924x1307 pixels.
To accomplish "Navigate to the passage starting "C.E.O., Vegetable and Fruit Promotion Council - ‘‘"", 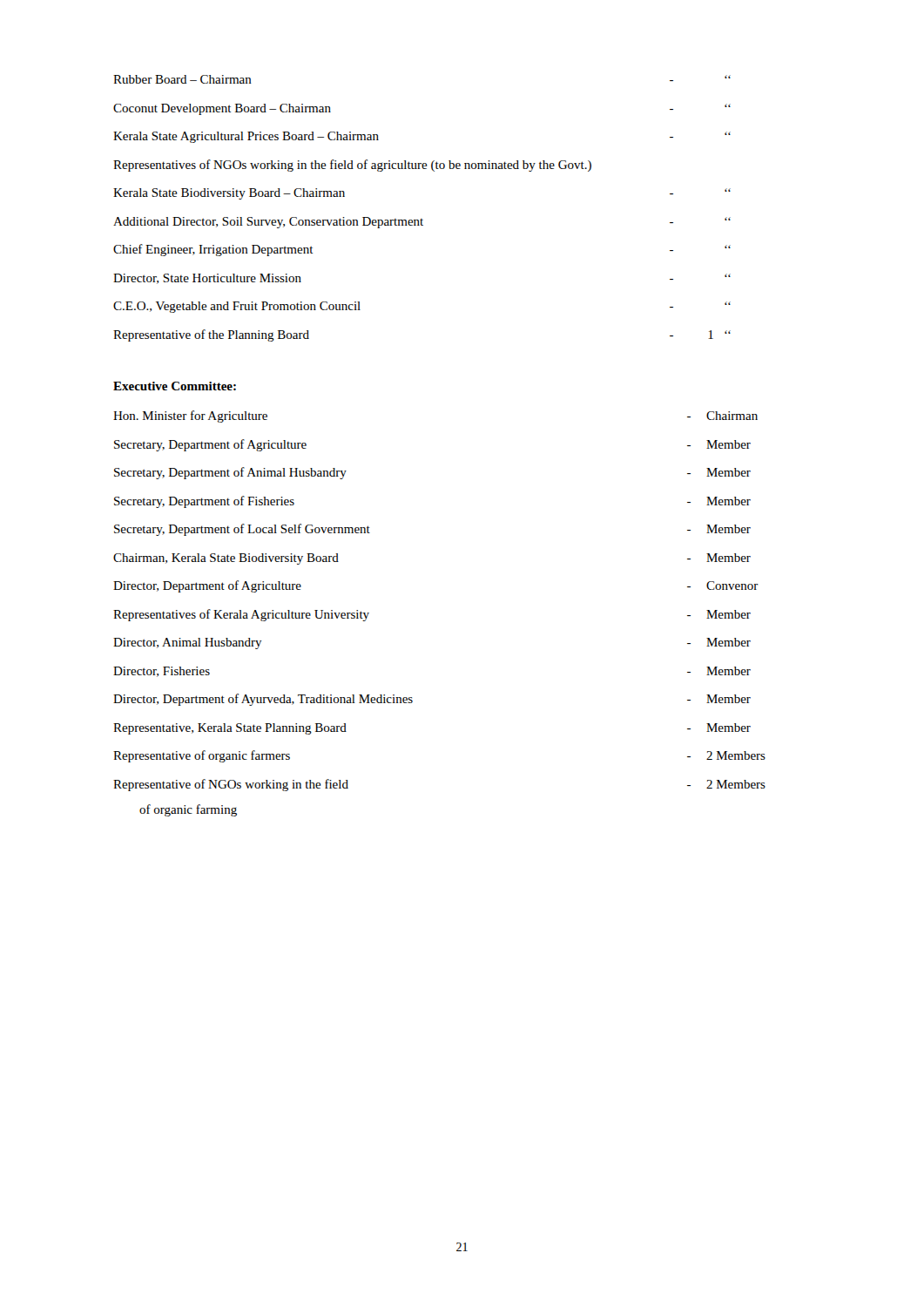I will click(242, 307).
